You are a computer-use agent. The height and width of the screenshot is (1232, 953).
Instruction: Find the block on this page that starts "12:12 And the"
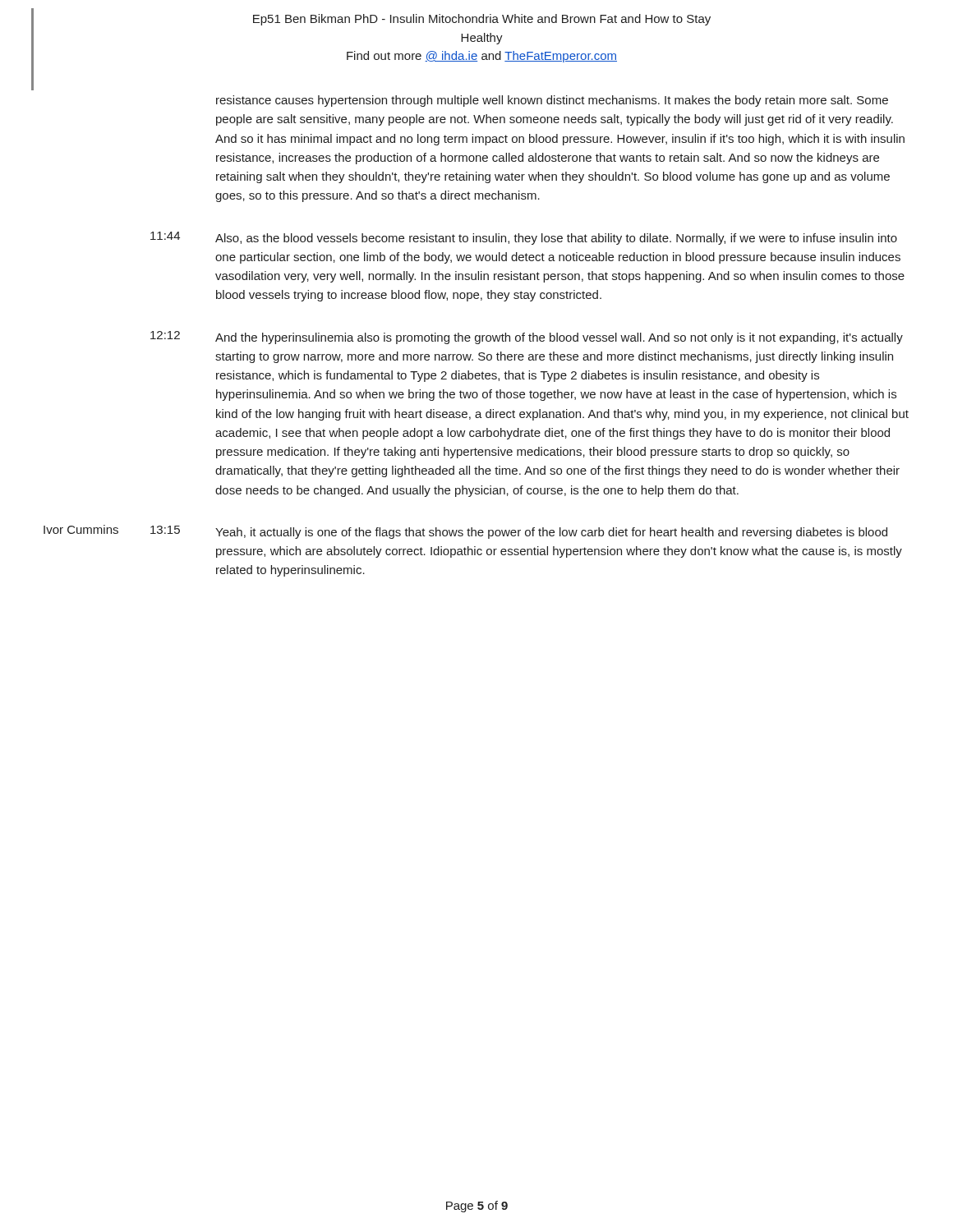531,413
